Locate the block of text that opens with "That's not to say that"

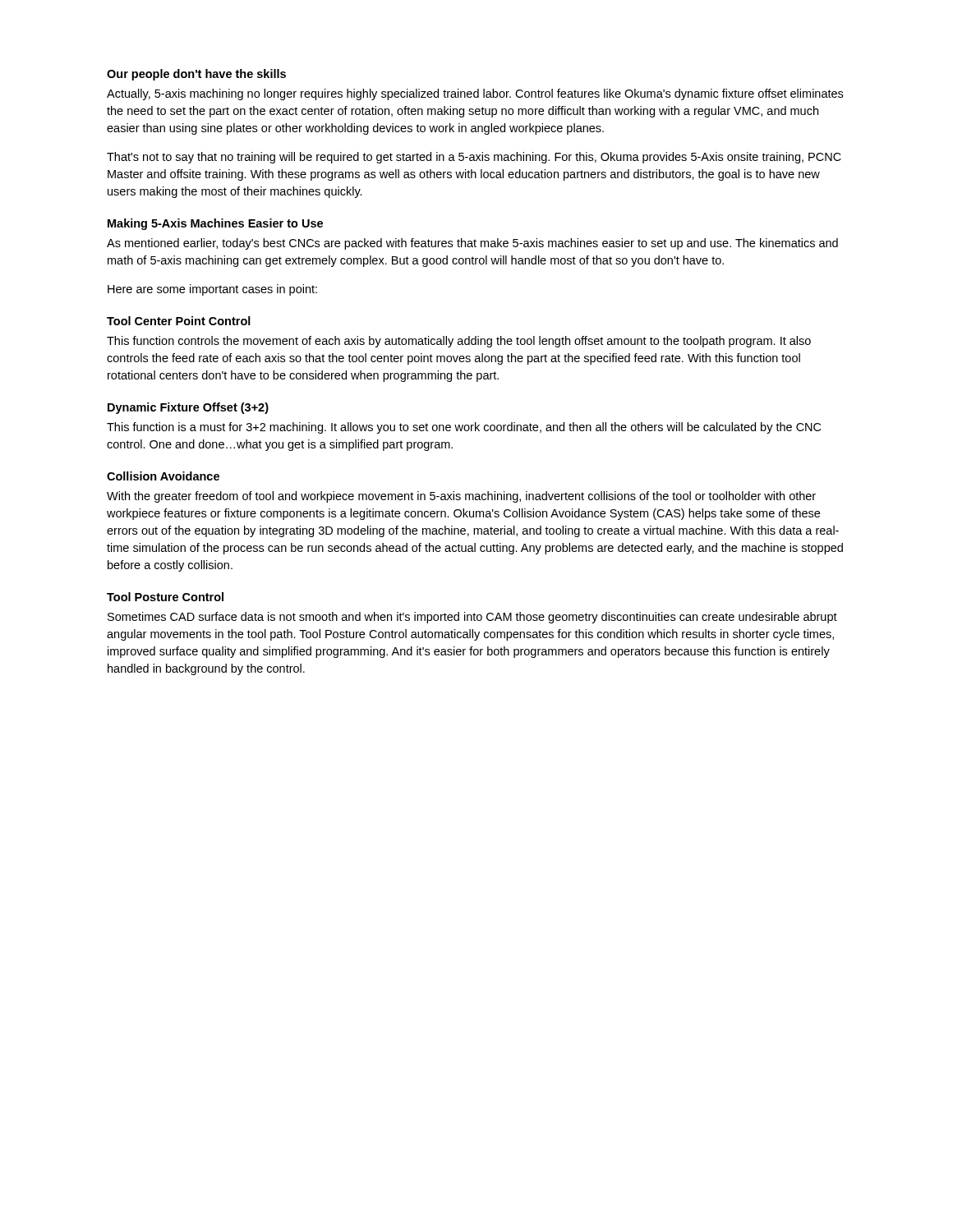[x=474, y=174]
